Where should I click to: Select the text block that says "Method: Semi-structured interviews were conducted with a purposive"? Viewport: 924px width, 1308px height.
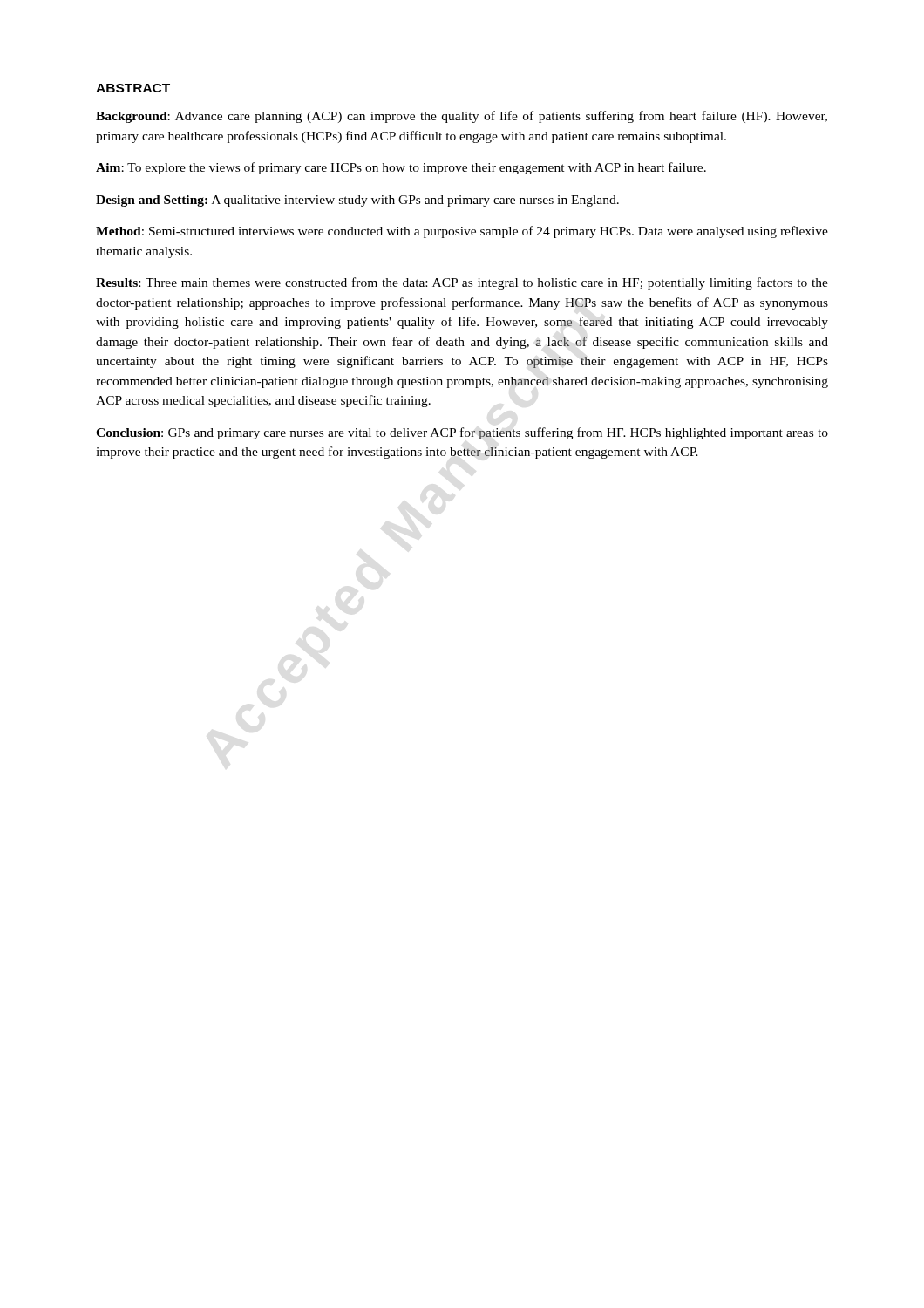pyautogui.click(x=462, y=241)
